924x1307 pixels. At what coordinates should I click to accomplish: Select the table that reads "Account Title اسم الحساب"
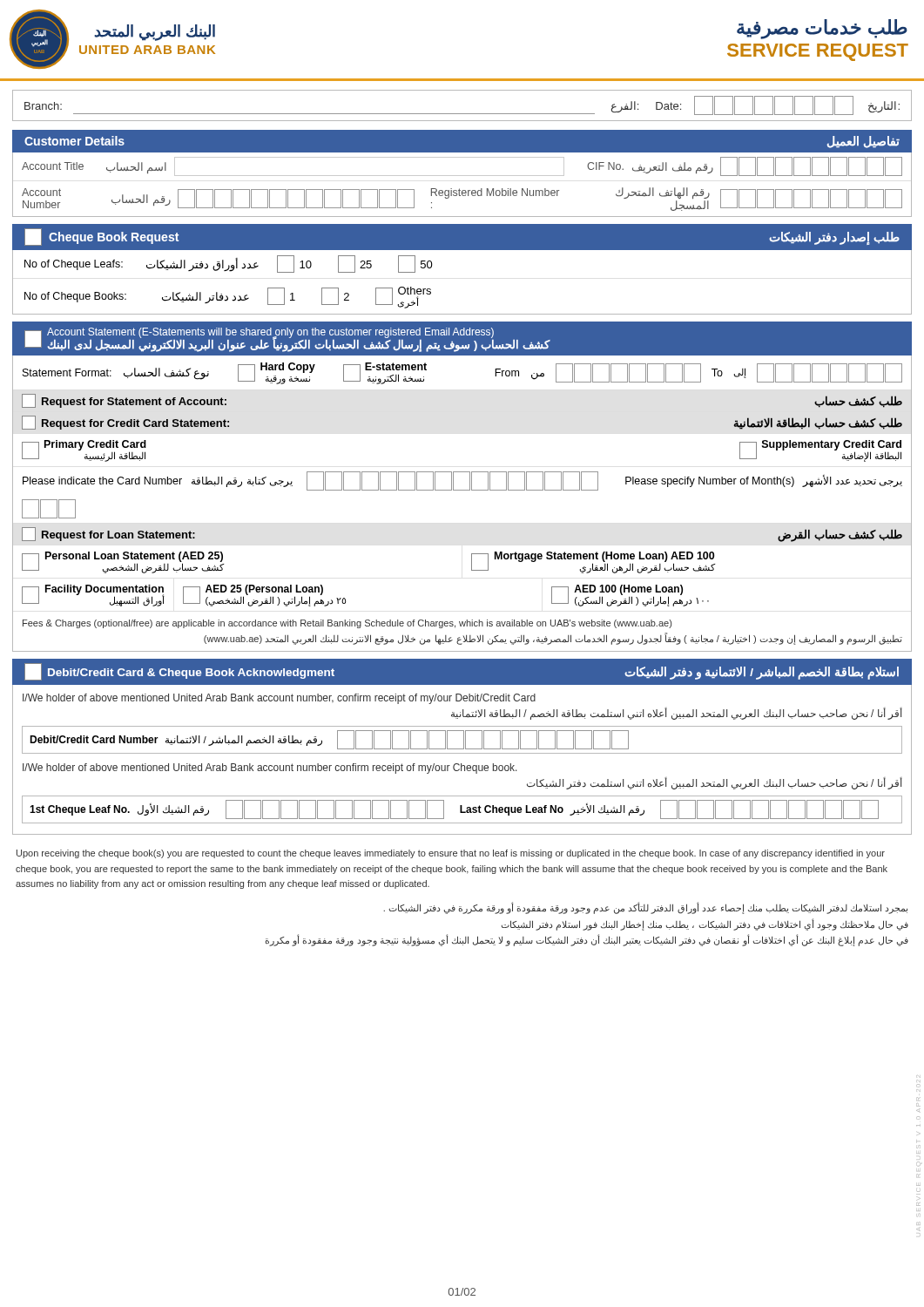pos(462,185)
